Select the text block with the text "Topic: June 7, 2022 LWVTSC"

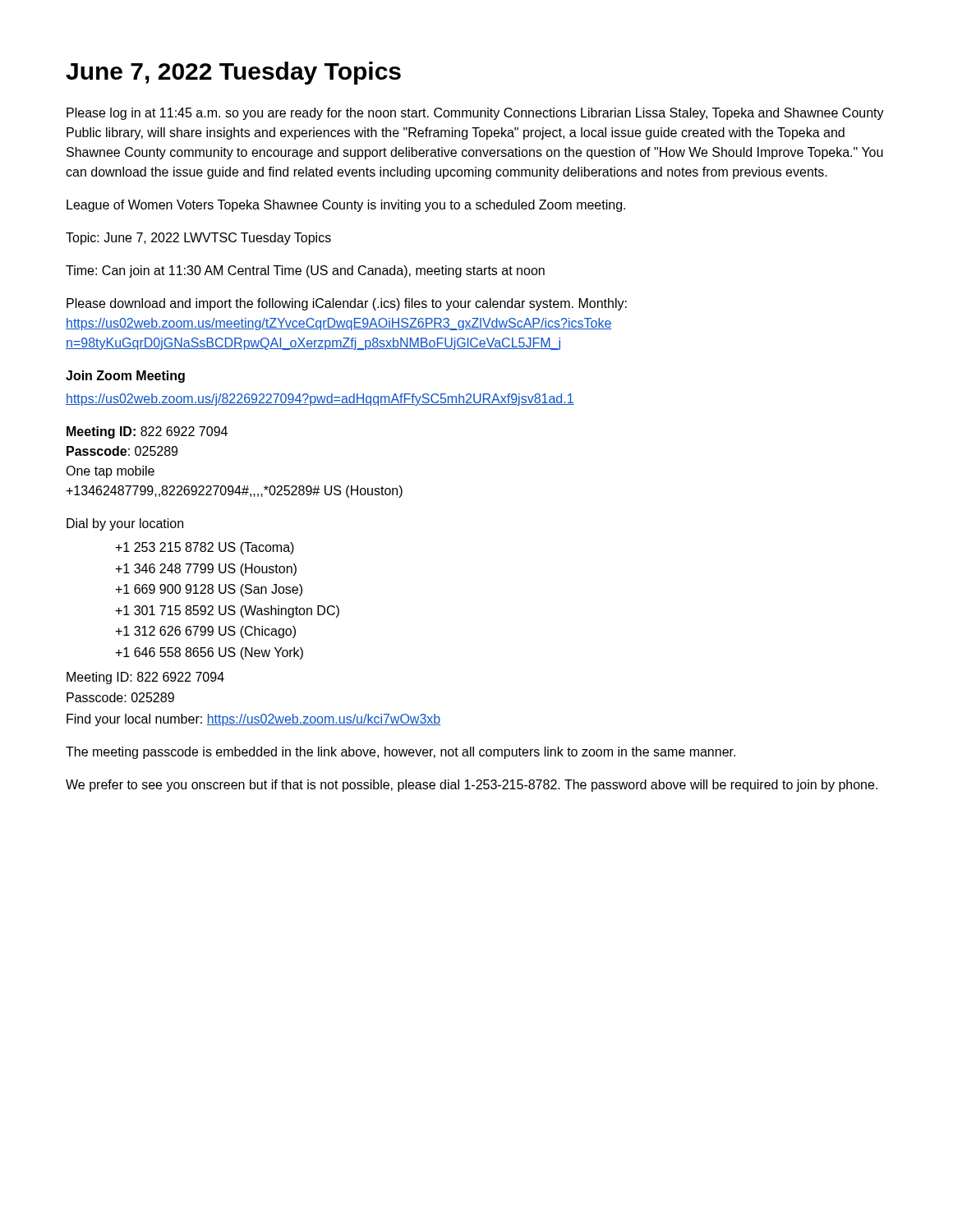198,239
